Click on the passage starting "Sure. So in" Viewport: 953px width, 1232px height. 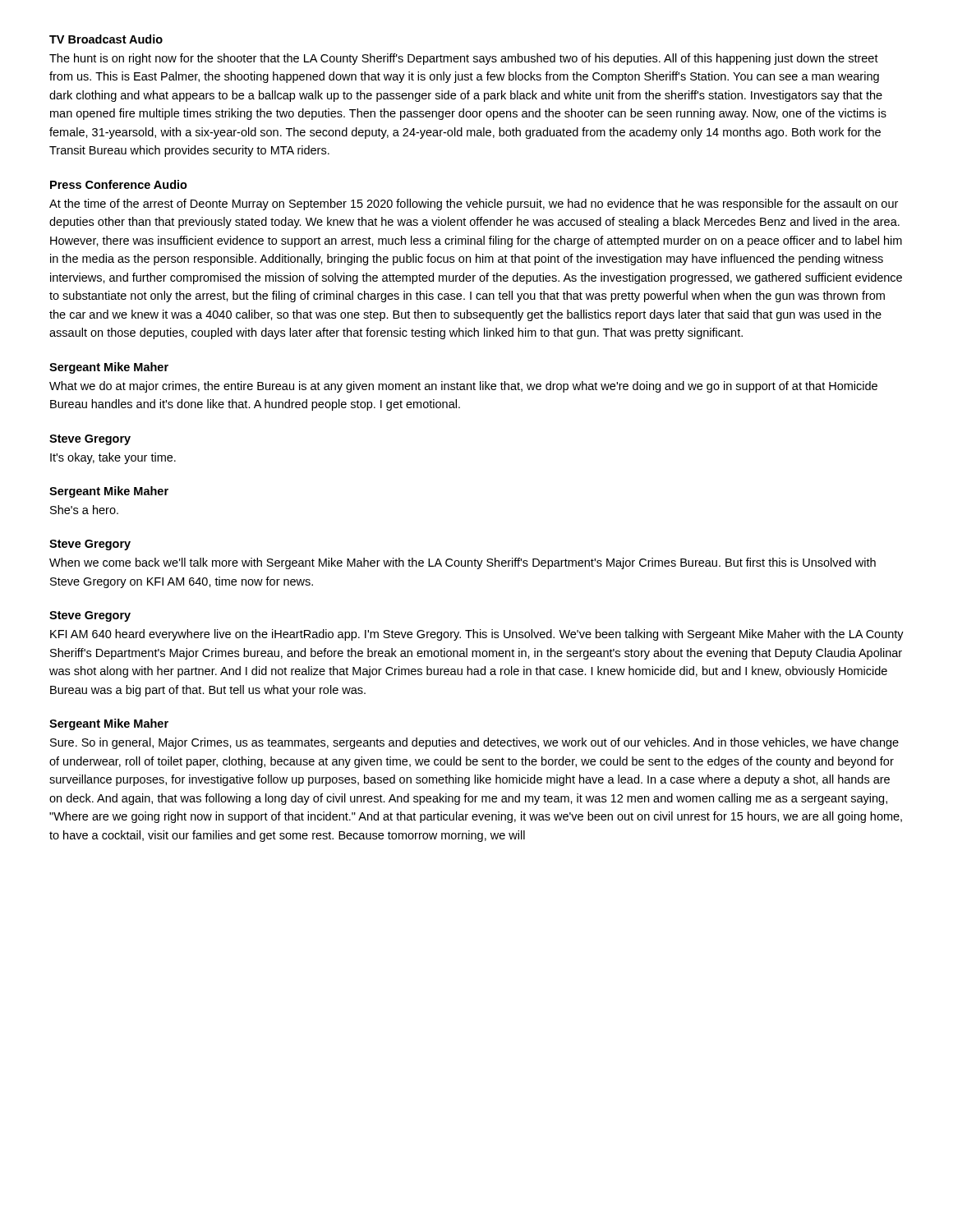click(x=476, y=789)
